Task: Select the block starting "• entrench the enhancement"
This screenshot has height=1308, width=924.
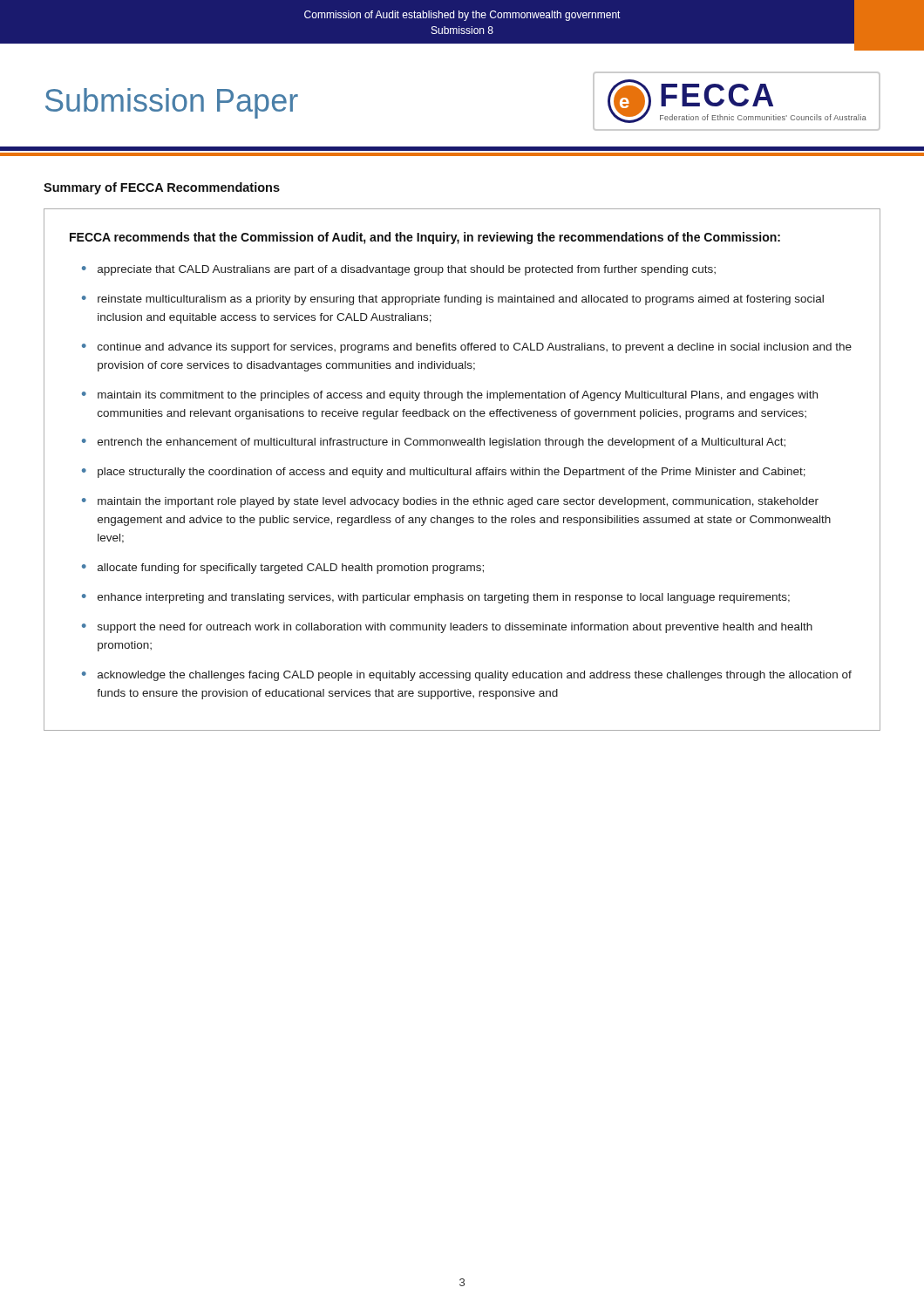Action: [x=434, y=443]
